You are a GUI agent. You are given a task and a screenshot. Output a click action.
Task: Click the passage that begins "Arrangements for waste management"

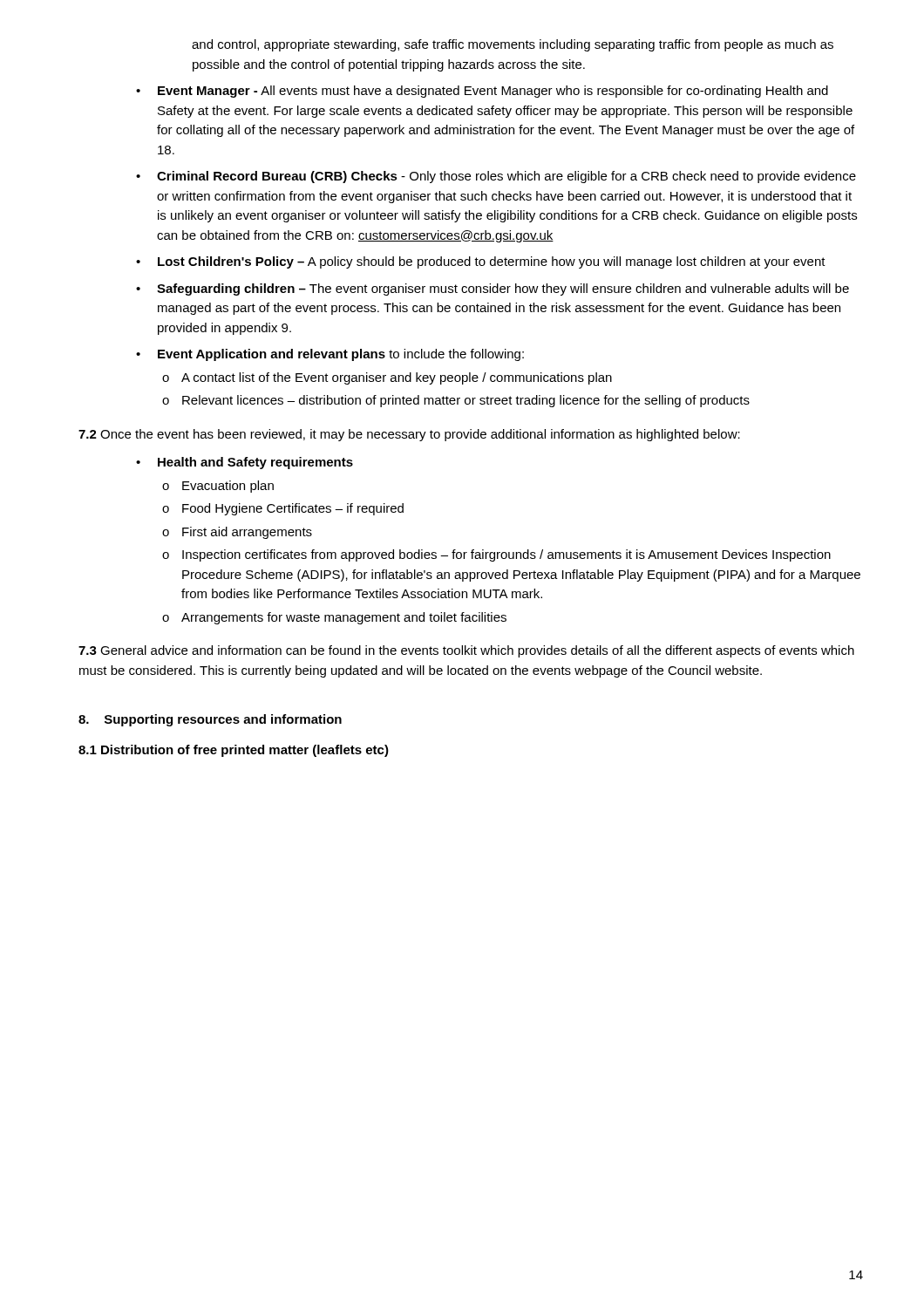point(344,617)
